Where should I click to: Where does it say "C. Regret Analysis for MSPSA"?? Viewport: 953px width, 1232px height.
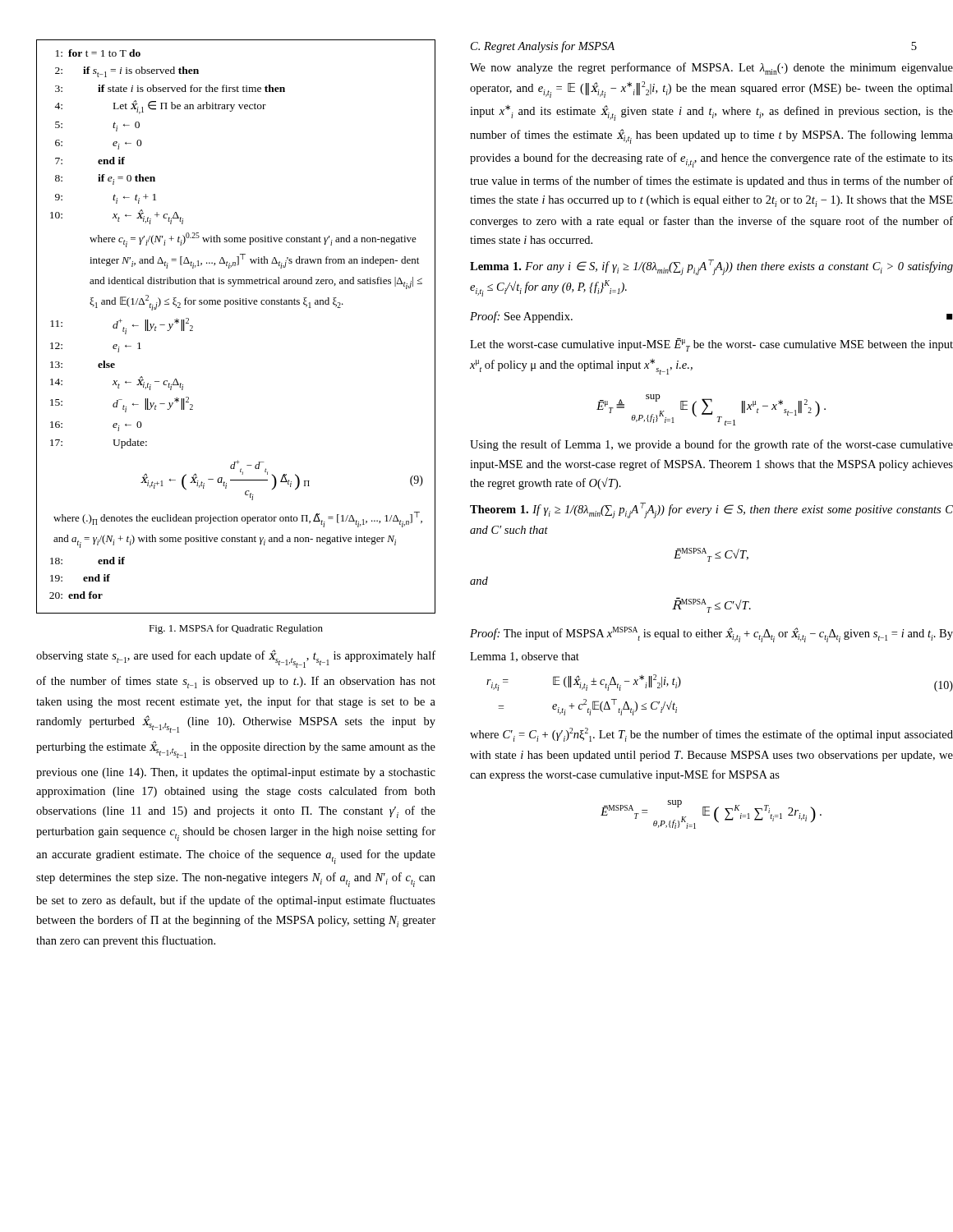tap(542, 46)
